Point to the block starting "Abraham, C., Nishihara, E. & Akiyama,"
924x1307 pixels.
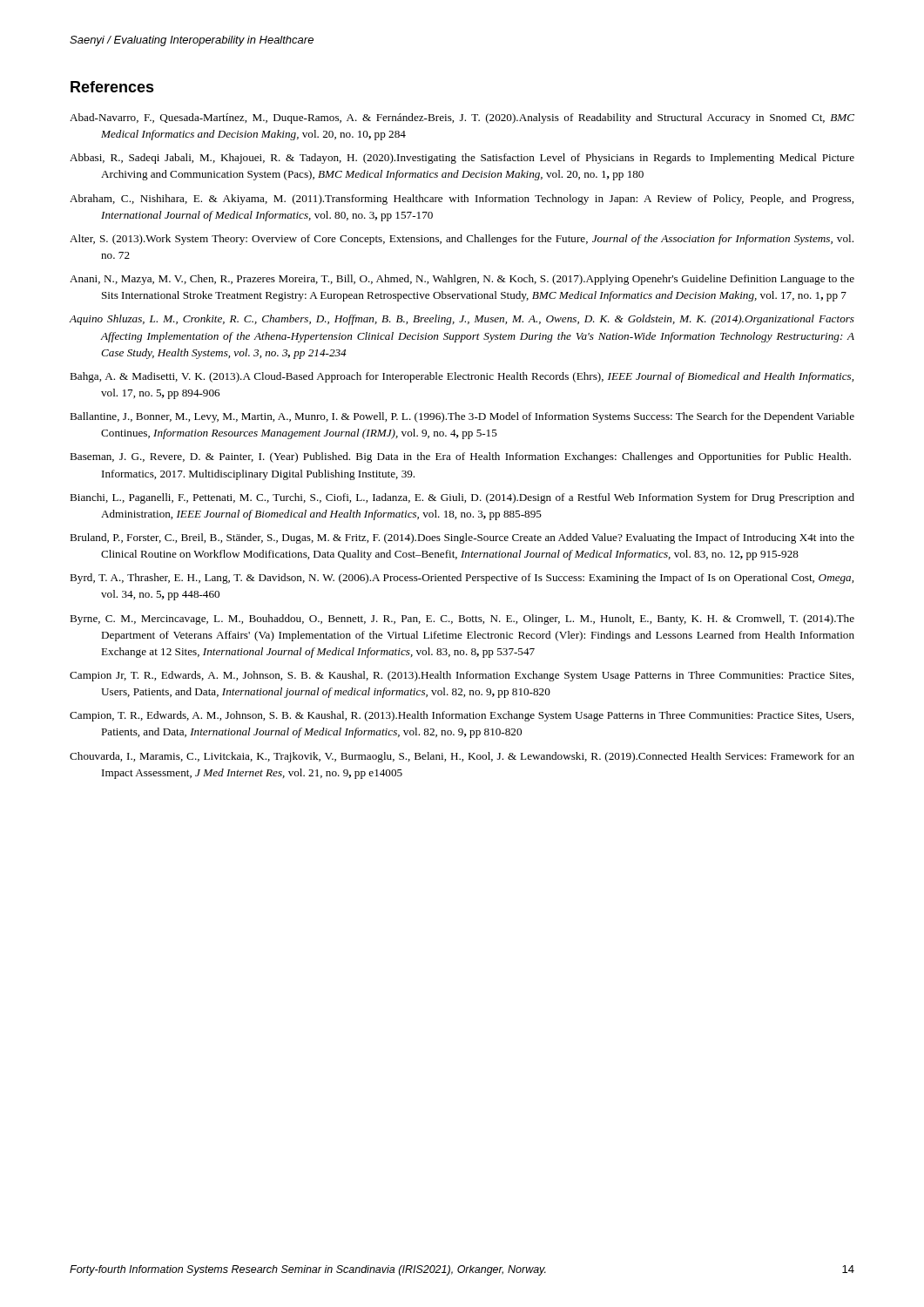[x=462, y=206]
